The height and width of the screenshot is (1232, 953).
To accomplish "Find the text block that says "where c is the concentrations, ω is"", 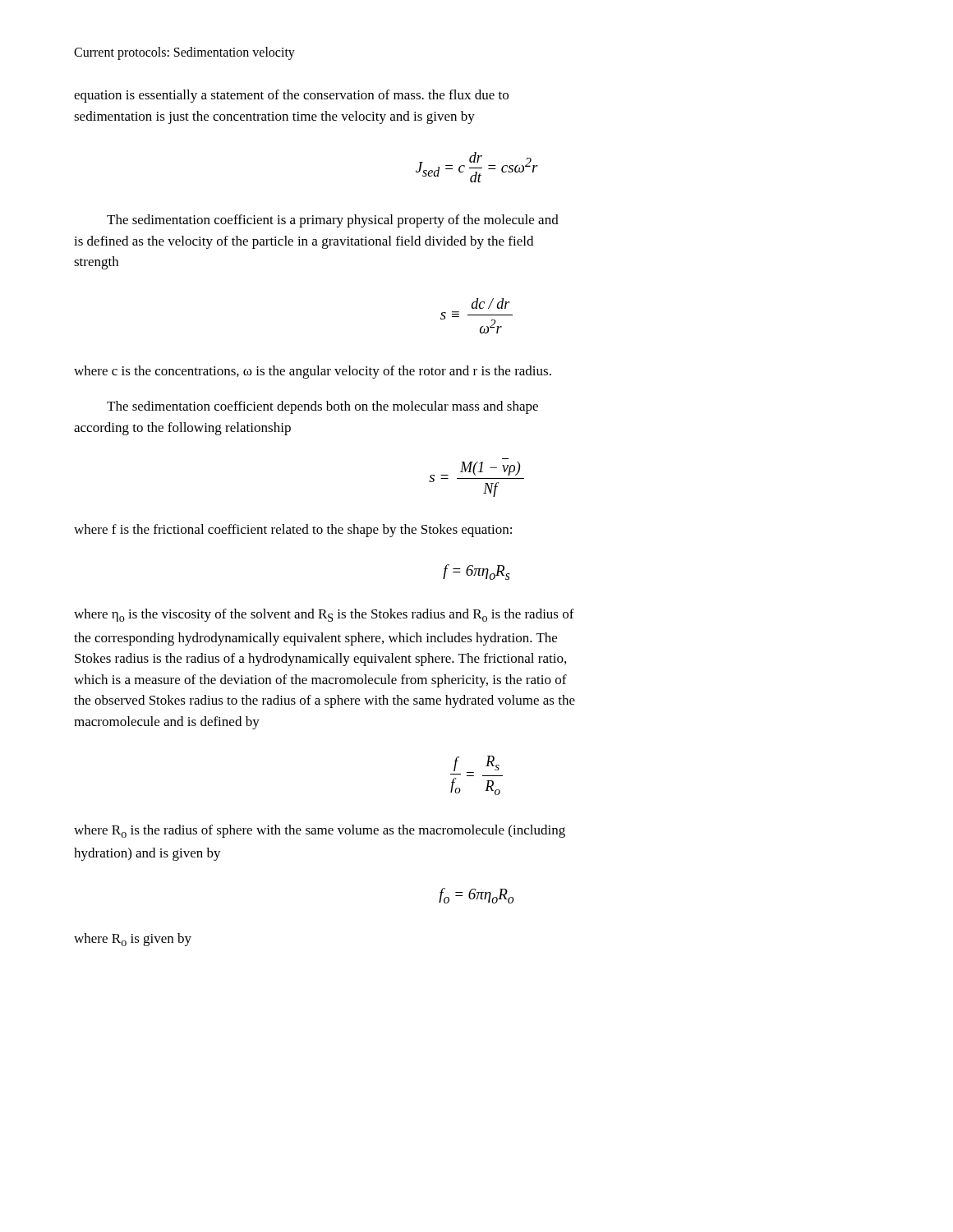I will pyautogui.click(x=313, y=370).
